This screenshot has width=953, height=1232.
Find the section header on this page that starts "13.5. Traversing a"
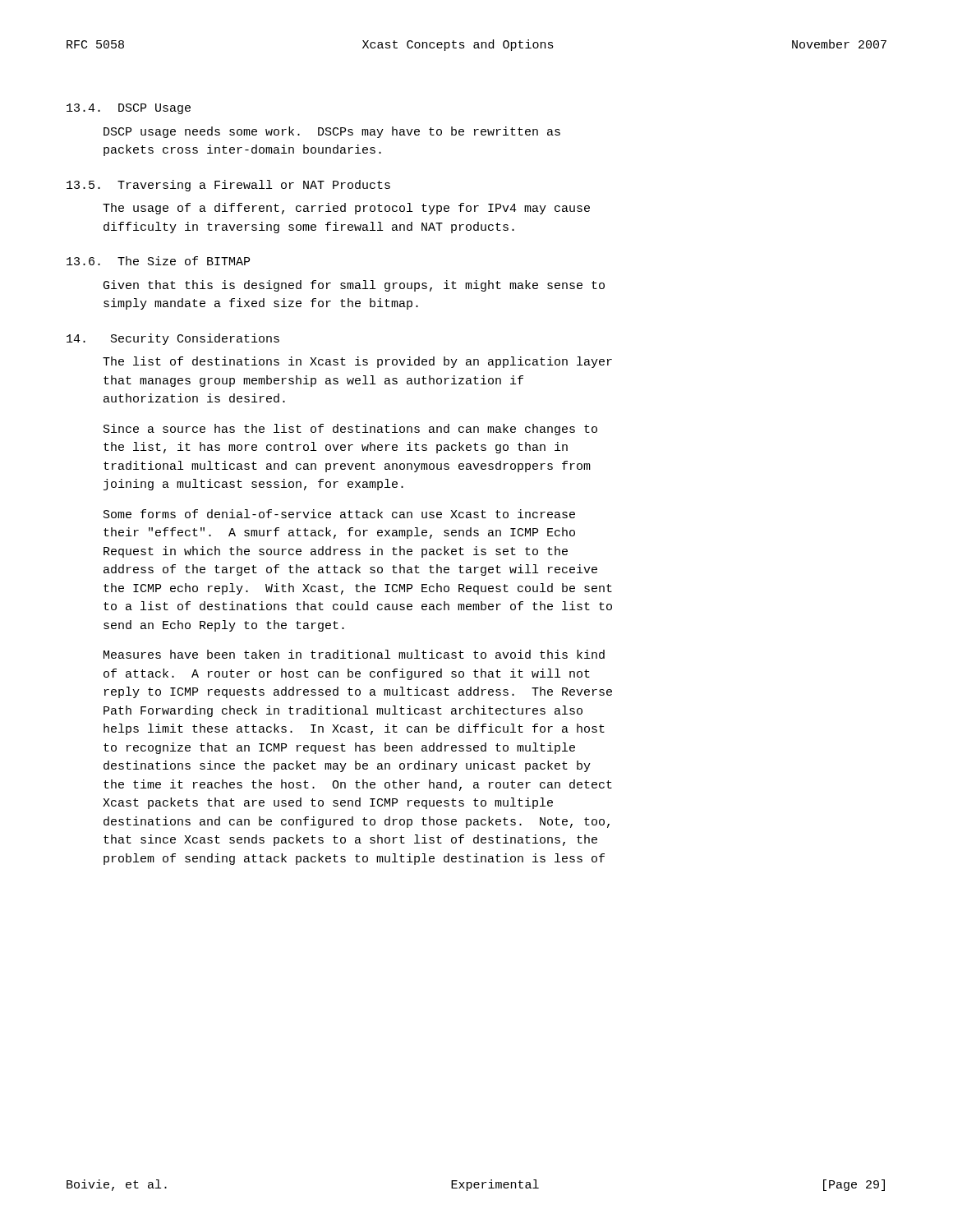(228, 186)
